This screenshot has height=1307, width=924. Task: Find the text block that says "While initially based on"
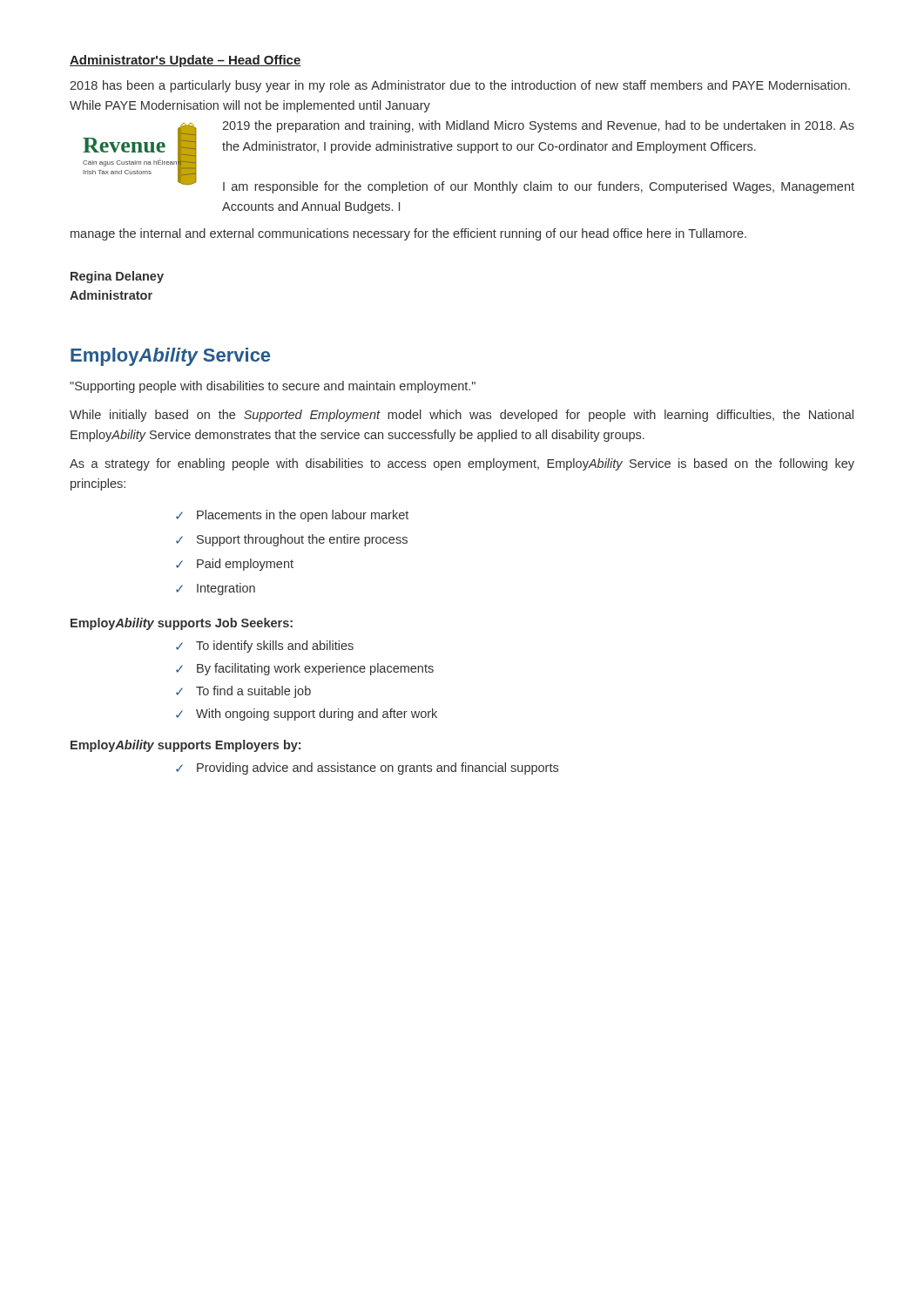tap(462, 424)
